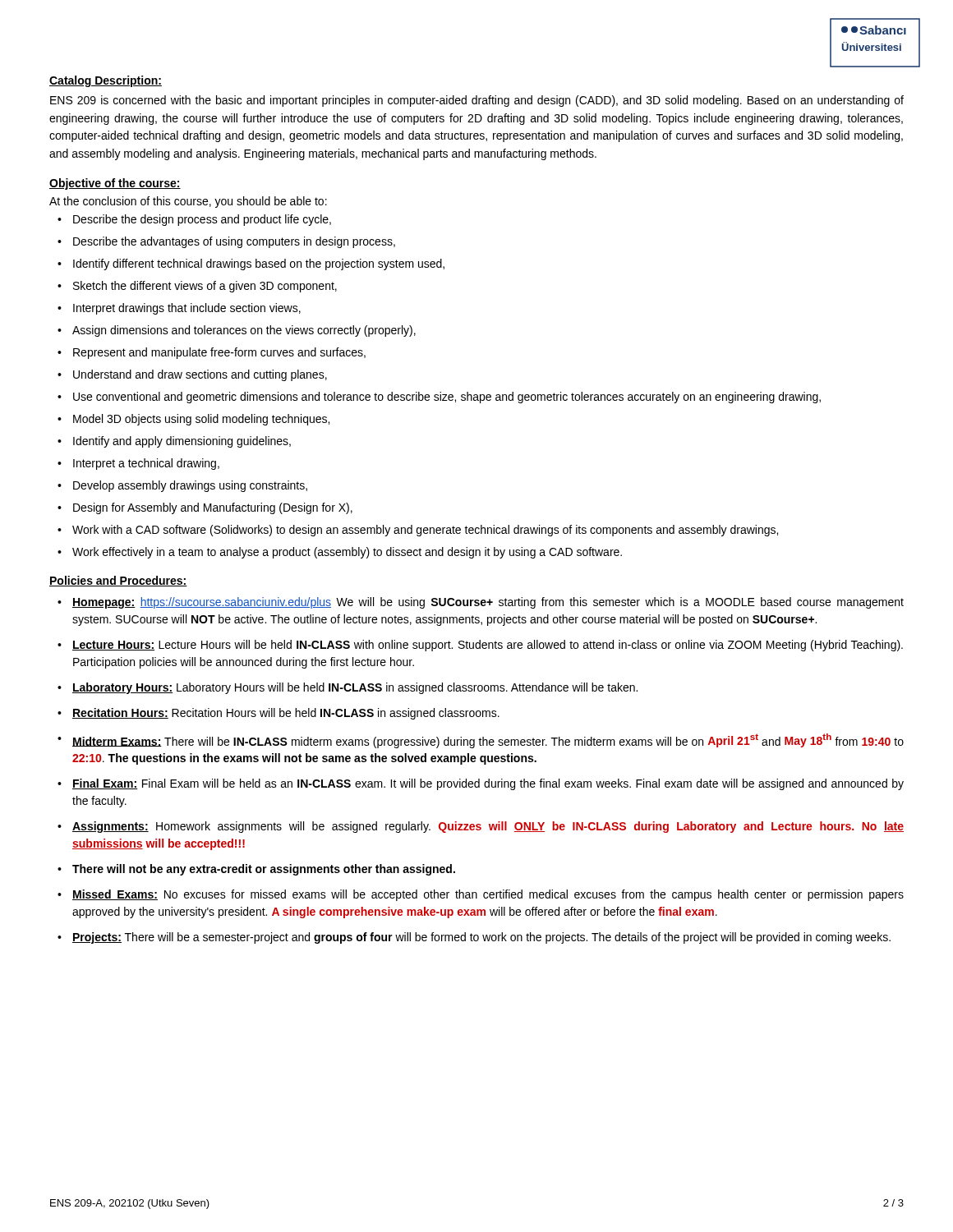Image resolution: width=953 pixels, height=1232 pixels.
Task: Locate the list item that reads "Interpret a technical drawing,"
Action: 146,463
